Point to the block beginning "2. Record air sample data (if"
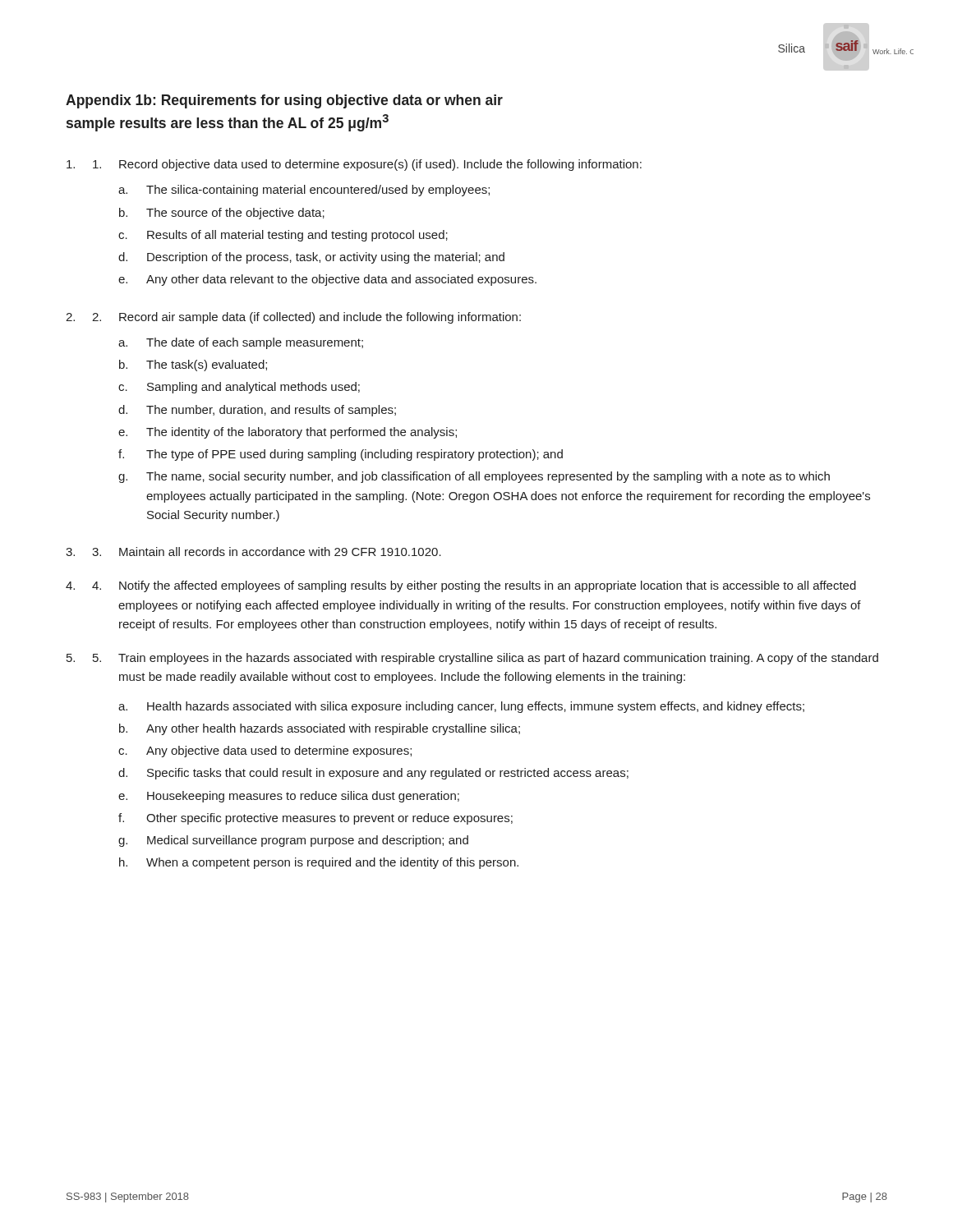The height and width of the screenshot is (1232, 953). point(306,318)
